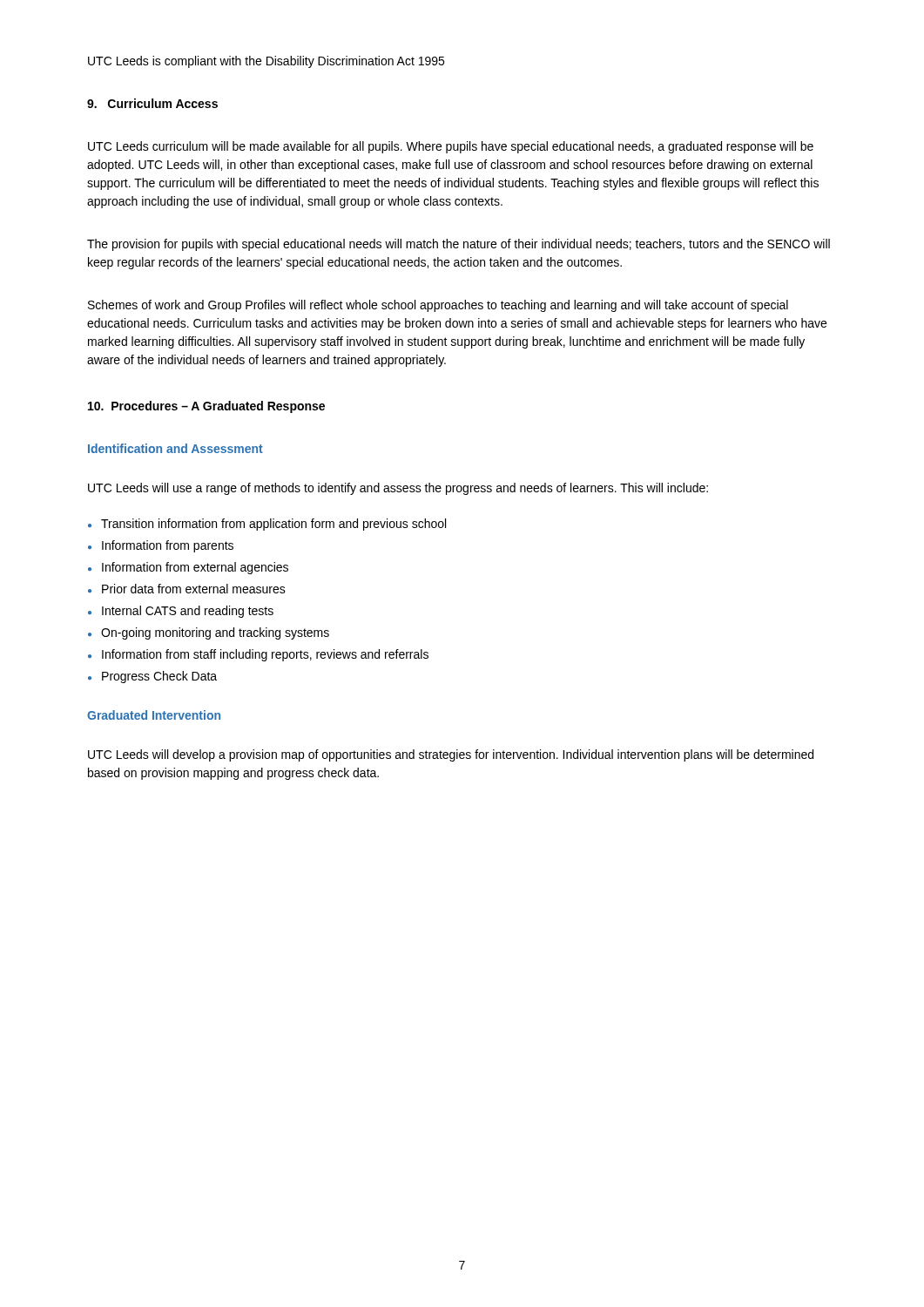Image resolution: width=924 pixels, height=1307 pixels.
Task: Locate the passage starting "On-going monitoring and"
Action: (215, 633)
